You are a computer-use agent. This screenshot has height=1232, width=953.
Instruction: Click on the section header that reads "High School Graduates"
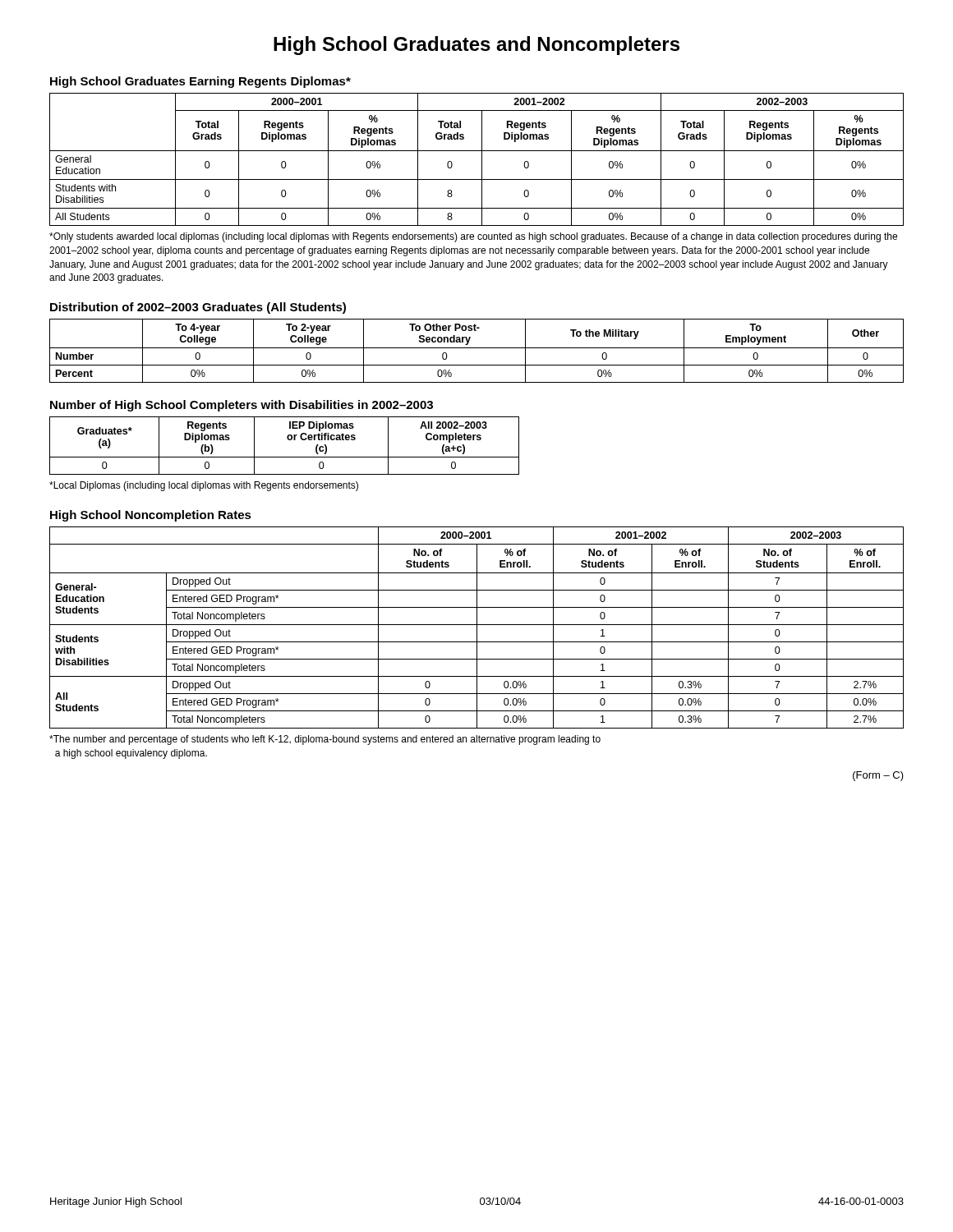tap(476, 81)
